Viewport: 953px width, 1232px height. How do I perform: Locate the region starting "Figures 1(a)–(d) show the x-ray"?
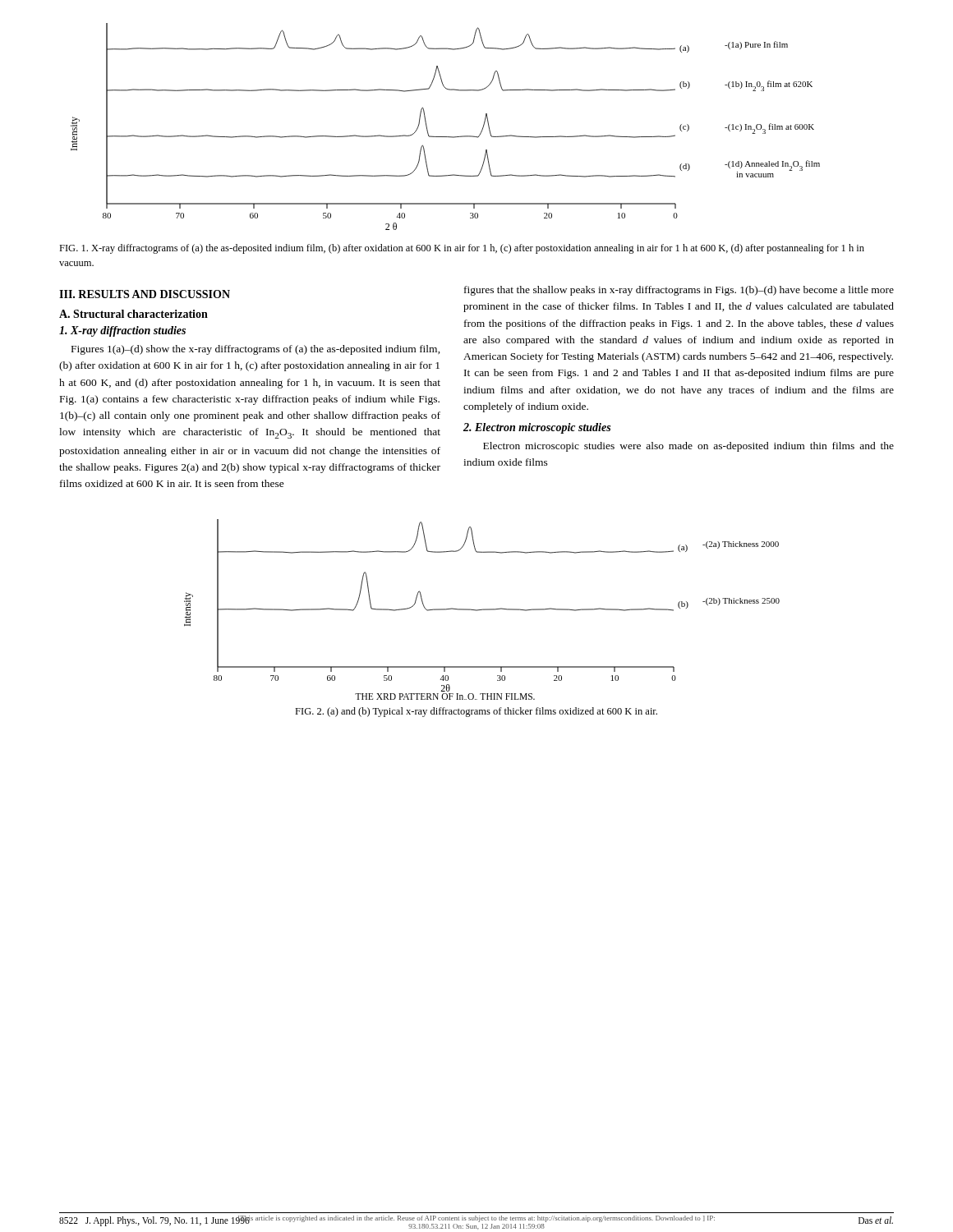tap(250, 416)
